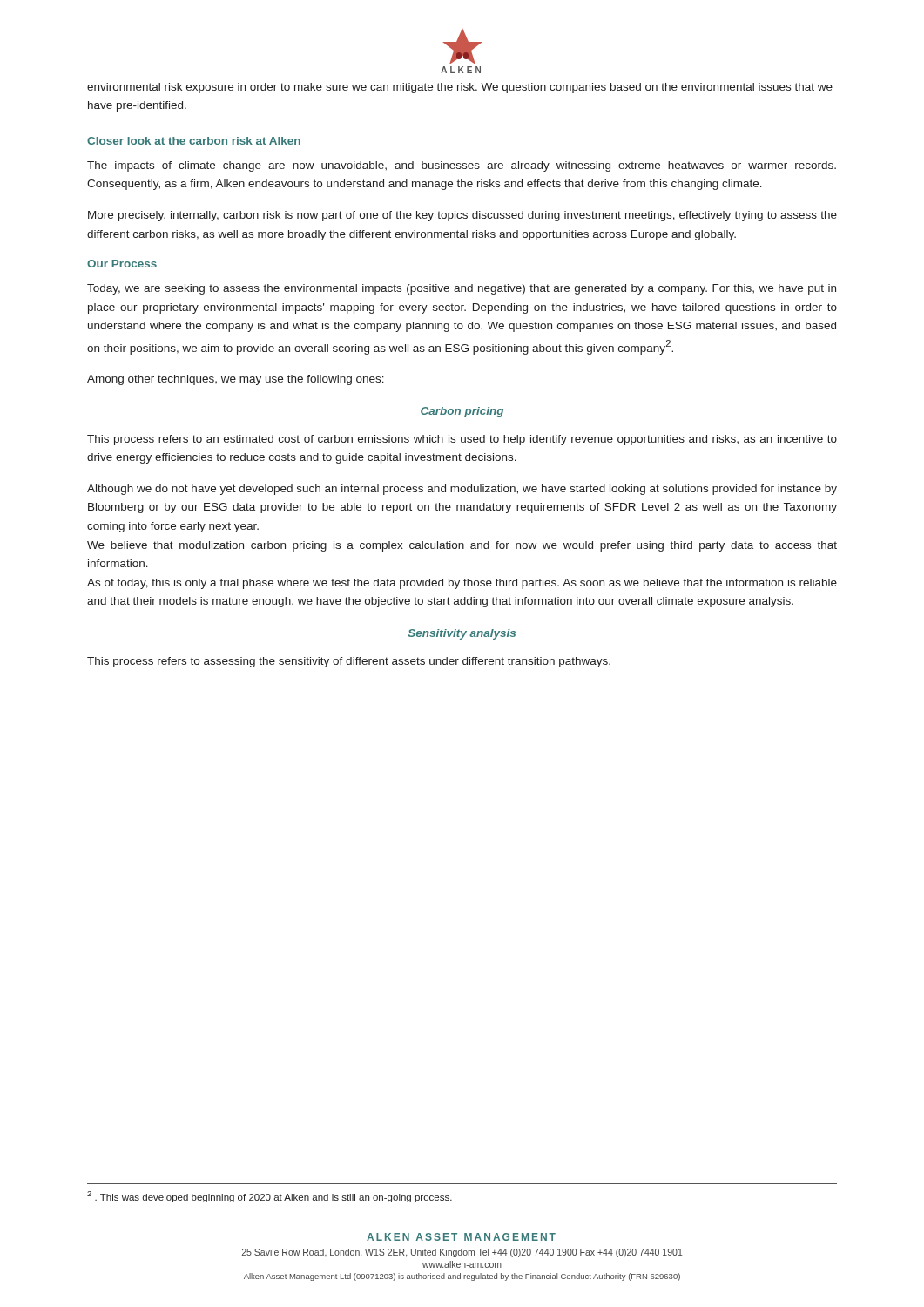Find "Sensitivity analysis" on this page
This screenshot has width=924, height=1307.
point(462,633)
